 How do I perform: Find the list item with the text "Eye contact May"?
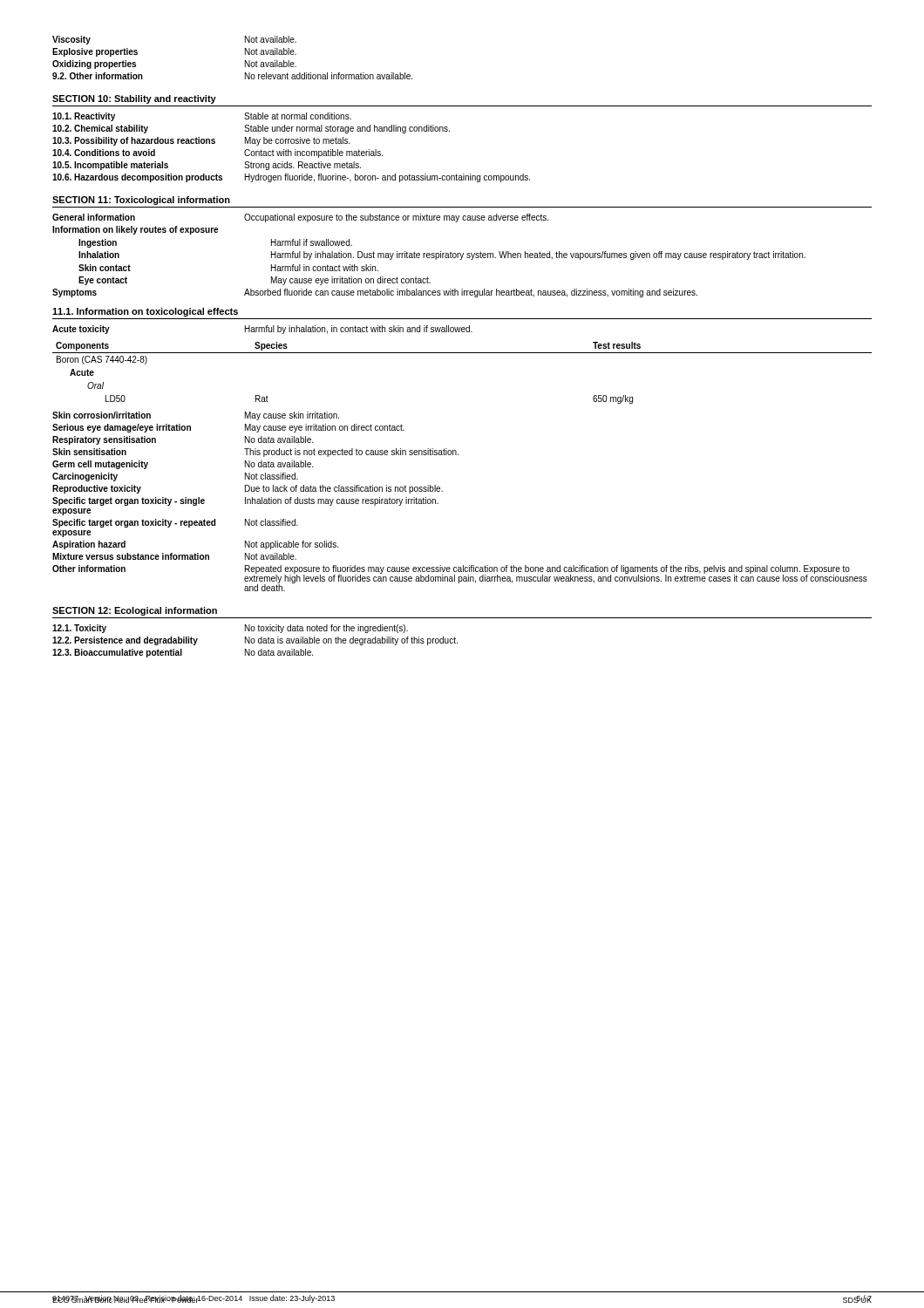click(475, 280)
